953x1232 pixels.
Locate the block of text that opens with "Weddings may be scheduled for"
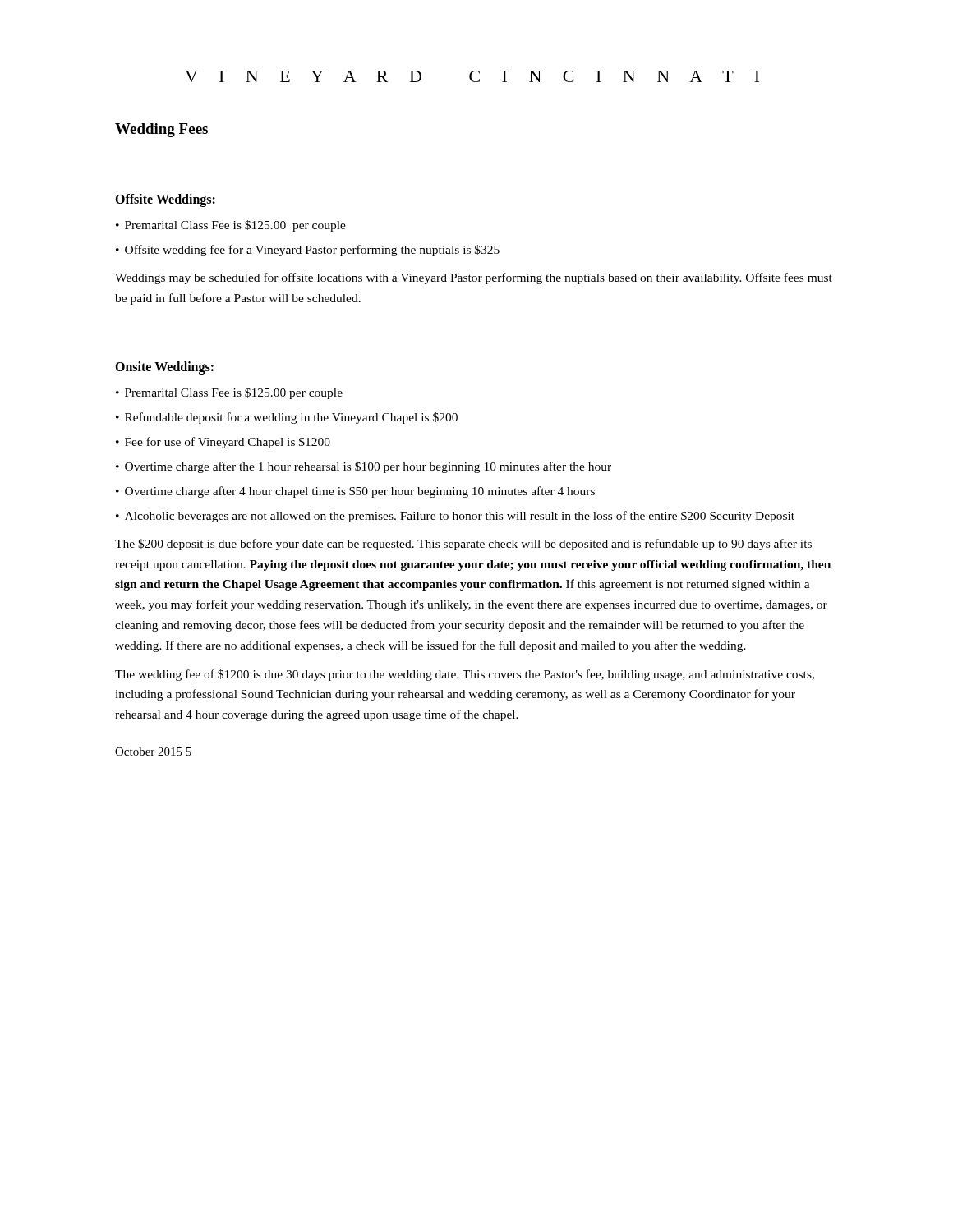(x=474, y=287)
